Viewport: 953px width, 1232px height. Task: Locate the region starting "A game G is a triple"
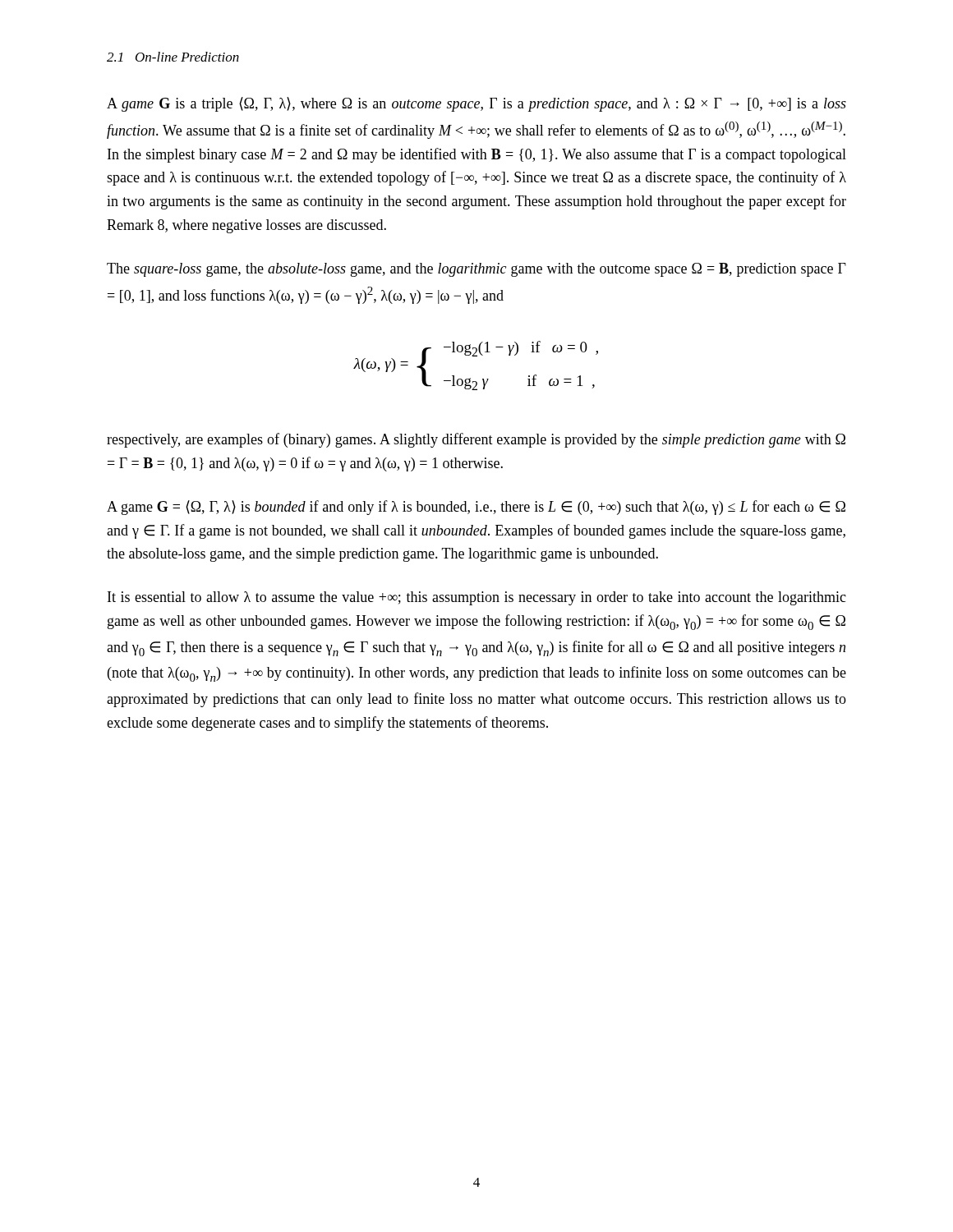tap(476, 164)
